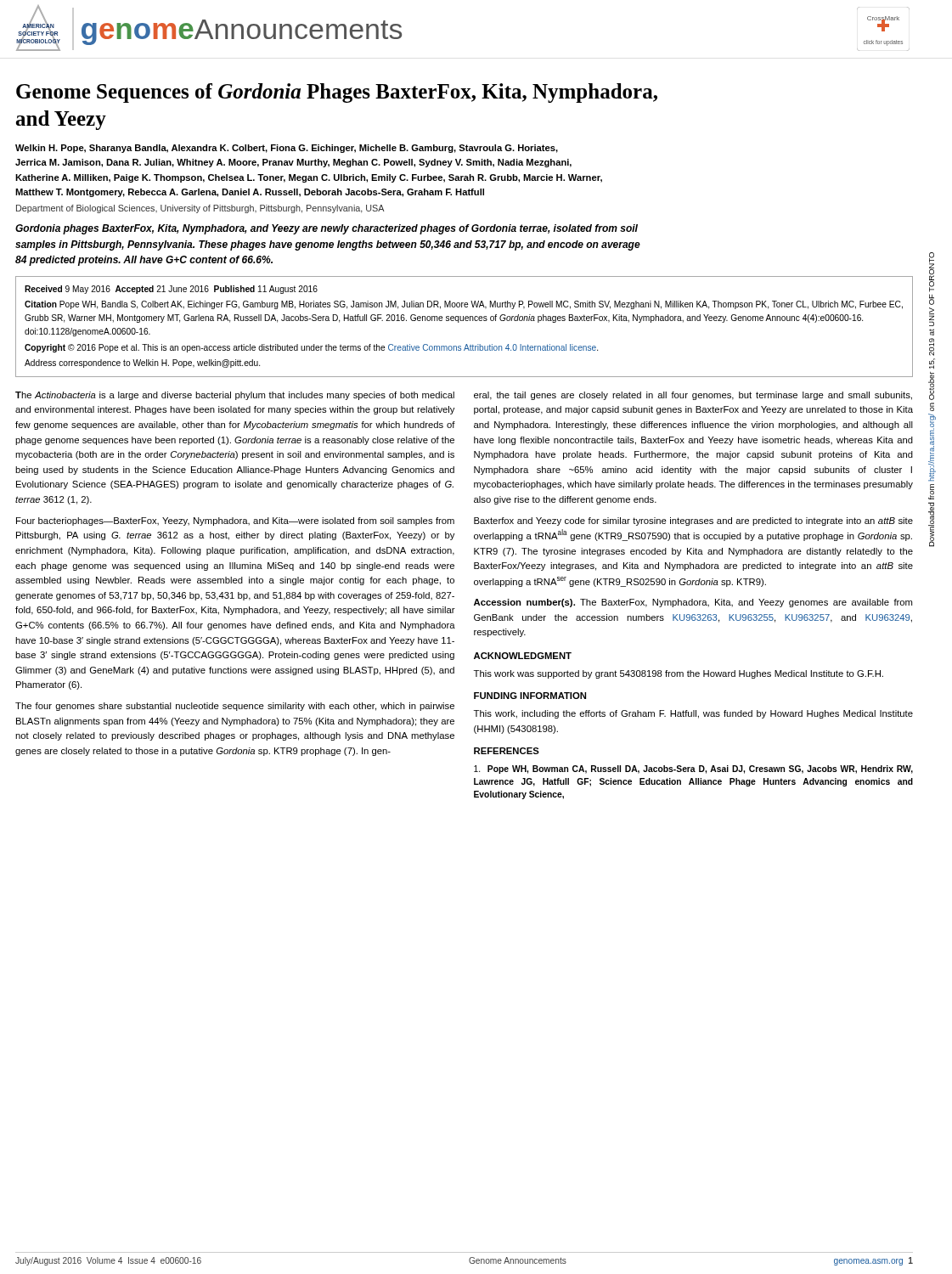Locate the element starting "FUNDING INFORMATION"

(530, 696)
